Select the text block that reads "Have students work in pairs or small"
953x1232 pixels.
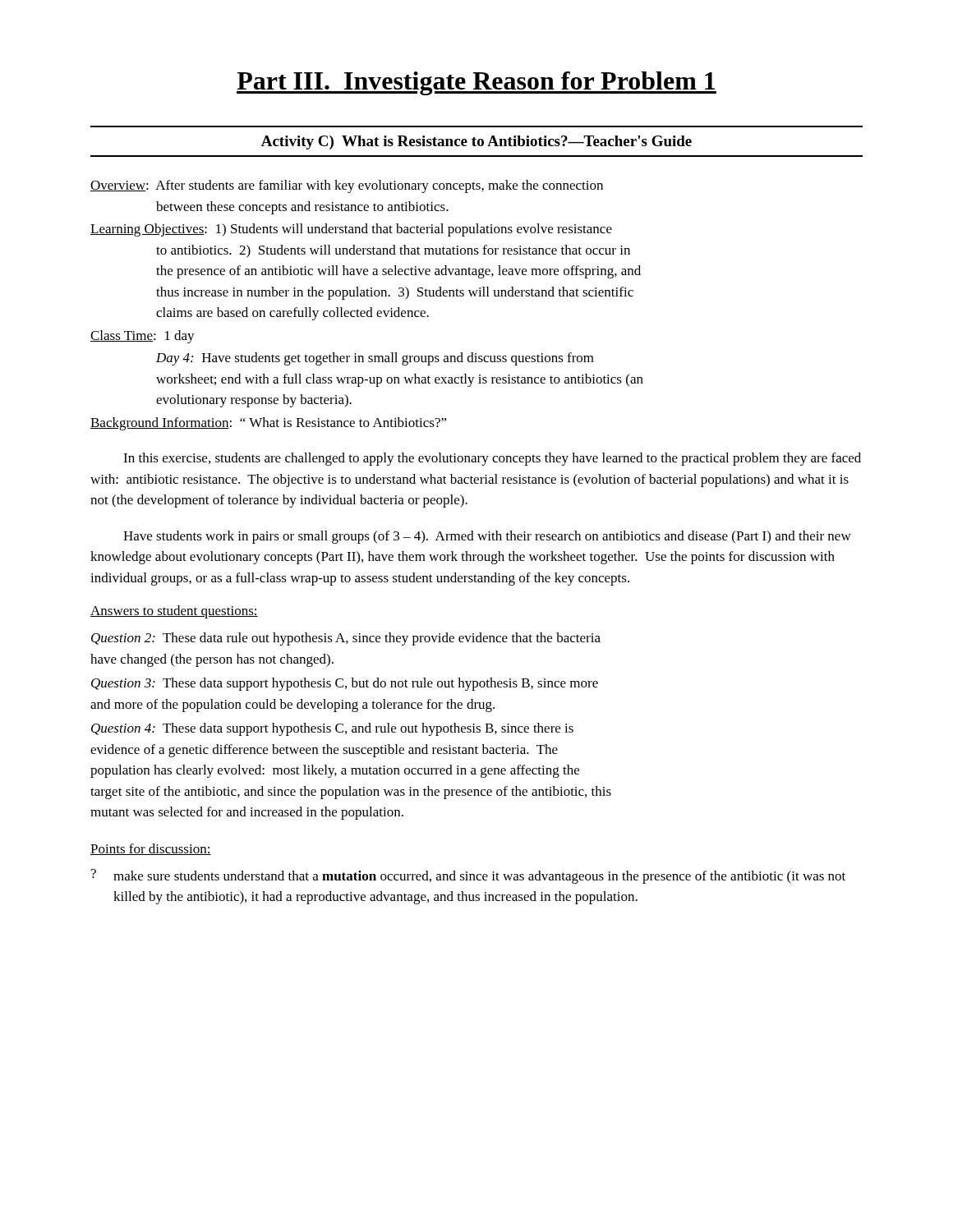click(x=471, y=556)
